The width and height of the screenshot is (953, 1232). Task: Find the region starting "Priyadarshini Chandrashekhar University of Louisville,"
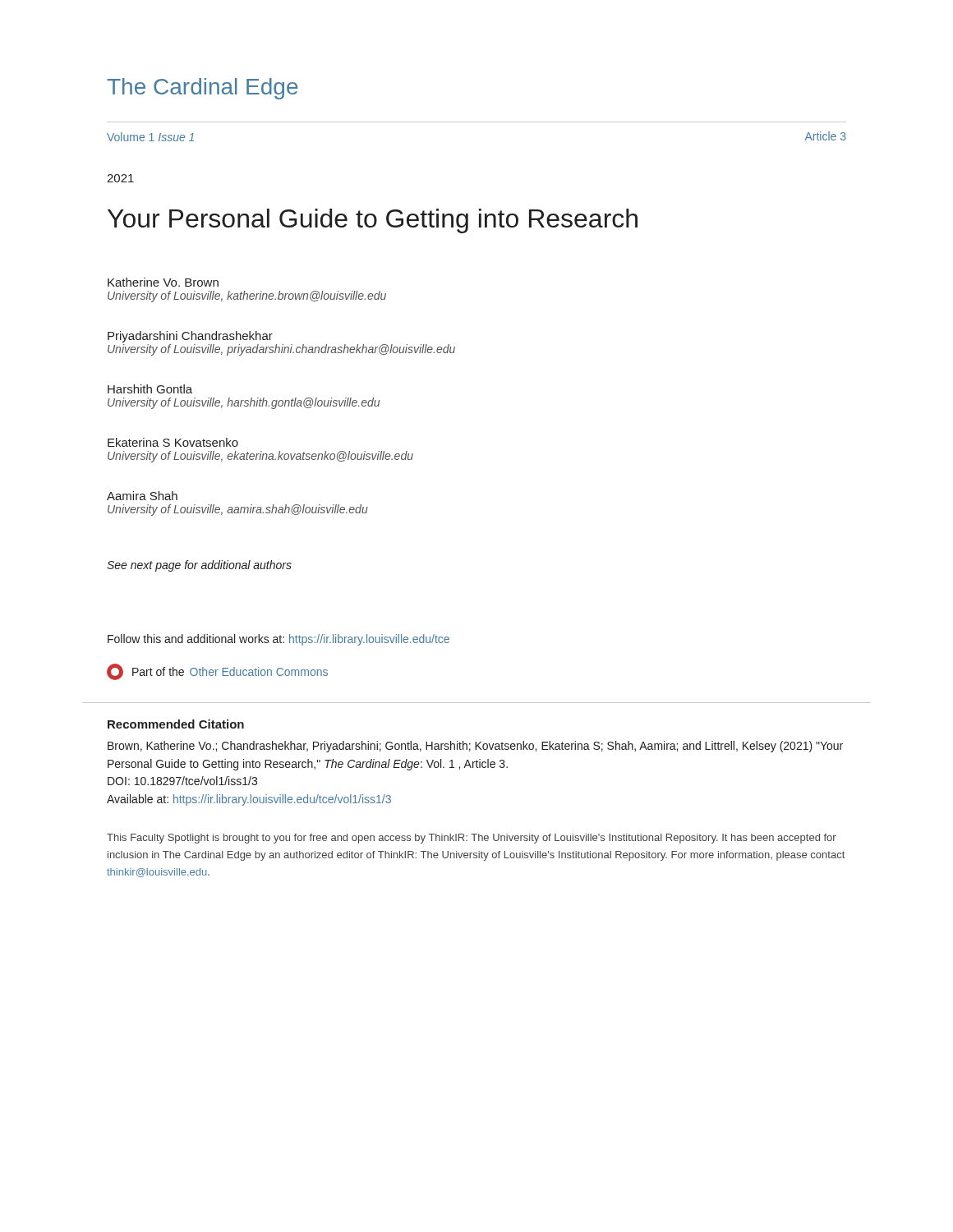[x=281, y=342]
